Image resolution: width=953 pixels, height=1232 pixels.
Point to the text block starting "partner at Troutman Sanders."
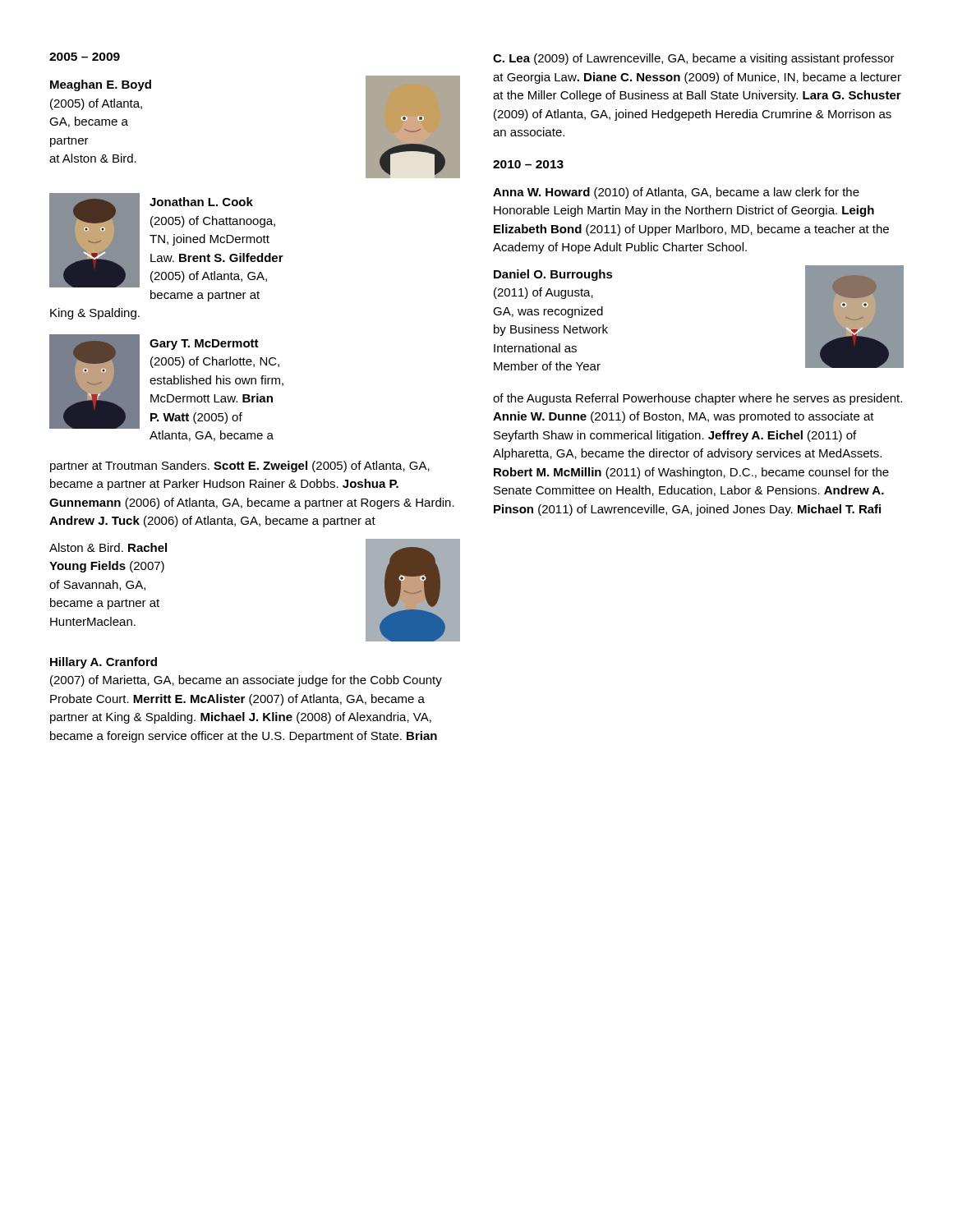click(252, 493)
